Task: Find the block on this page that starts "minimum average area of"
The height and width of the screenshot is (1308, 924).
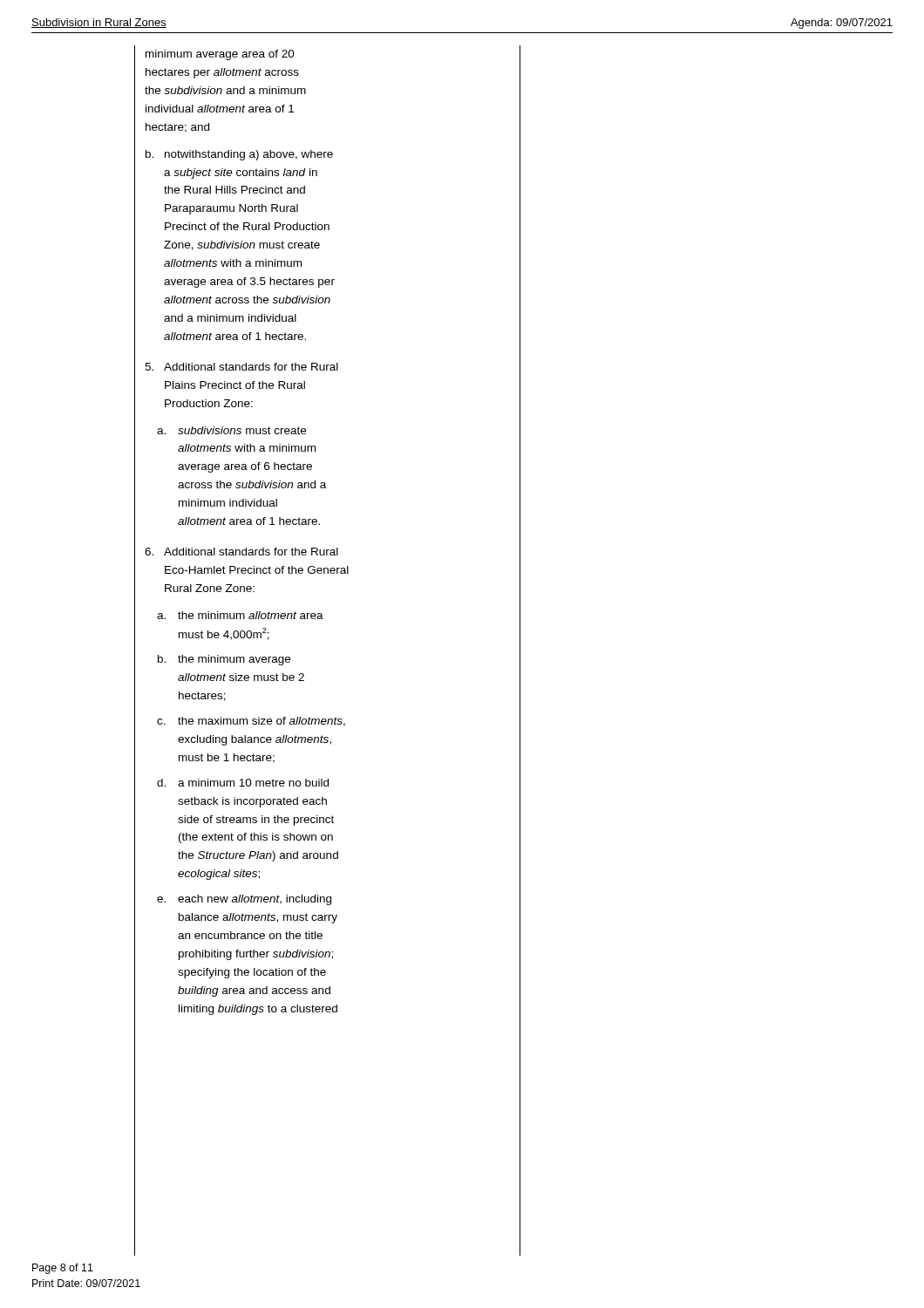Action: point(226,90)
